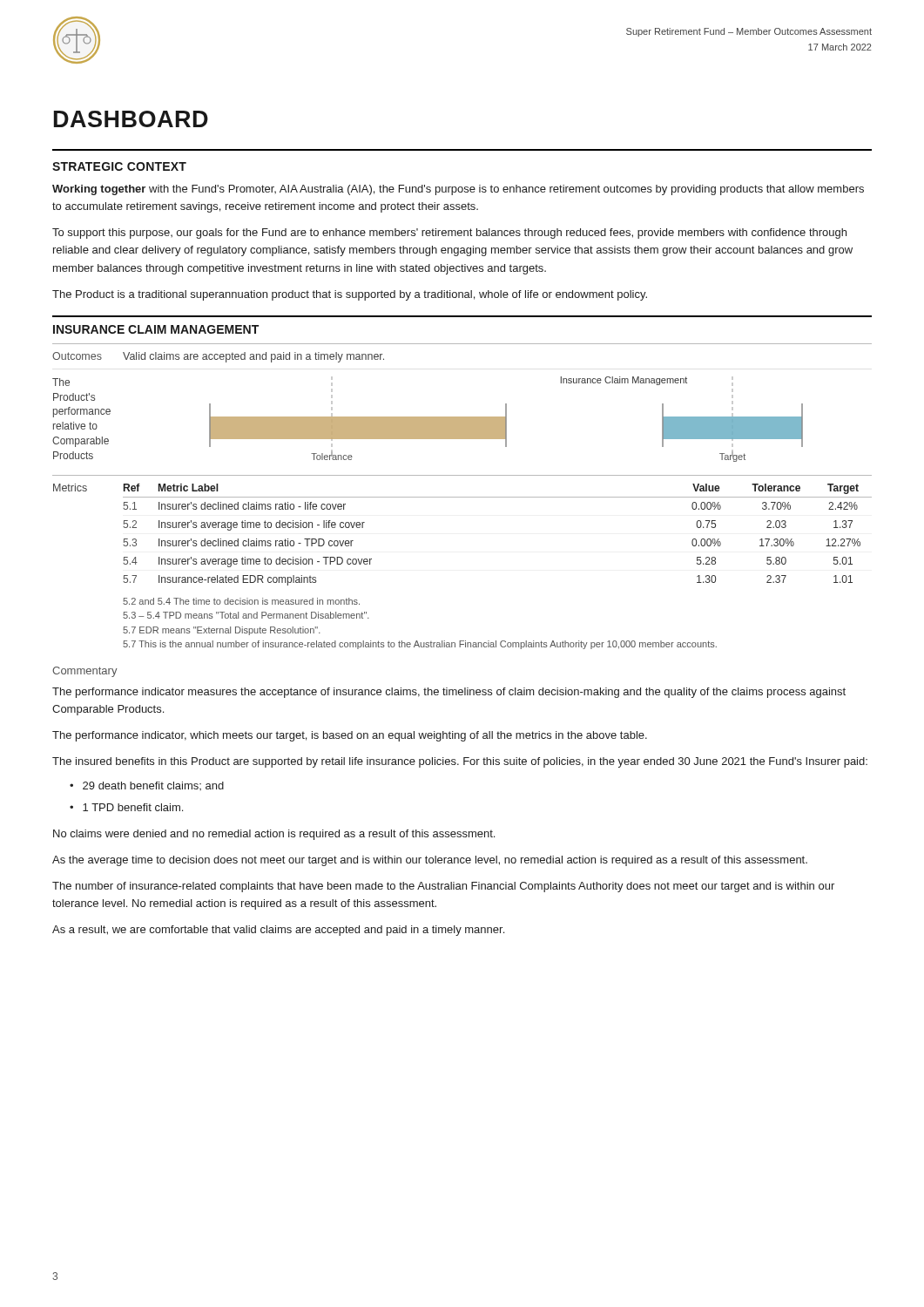Point to the region starting "To support this purpose, our goals"
924x1307 pixels.
point(452,250)
